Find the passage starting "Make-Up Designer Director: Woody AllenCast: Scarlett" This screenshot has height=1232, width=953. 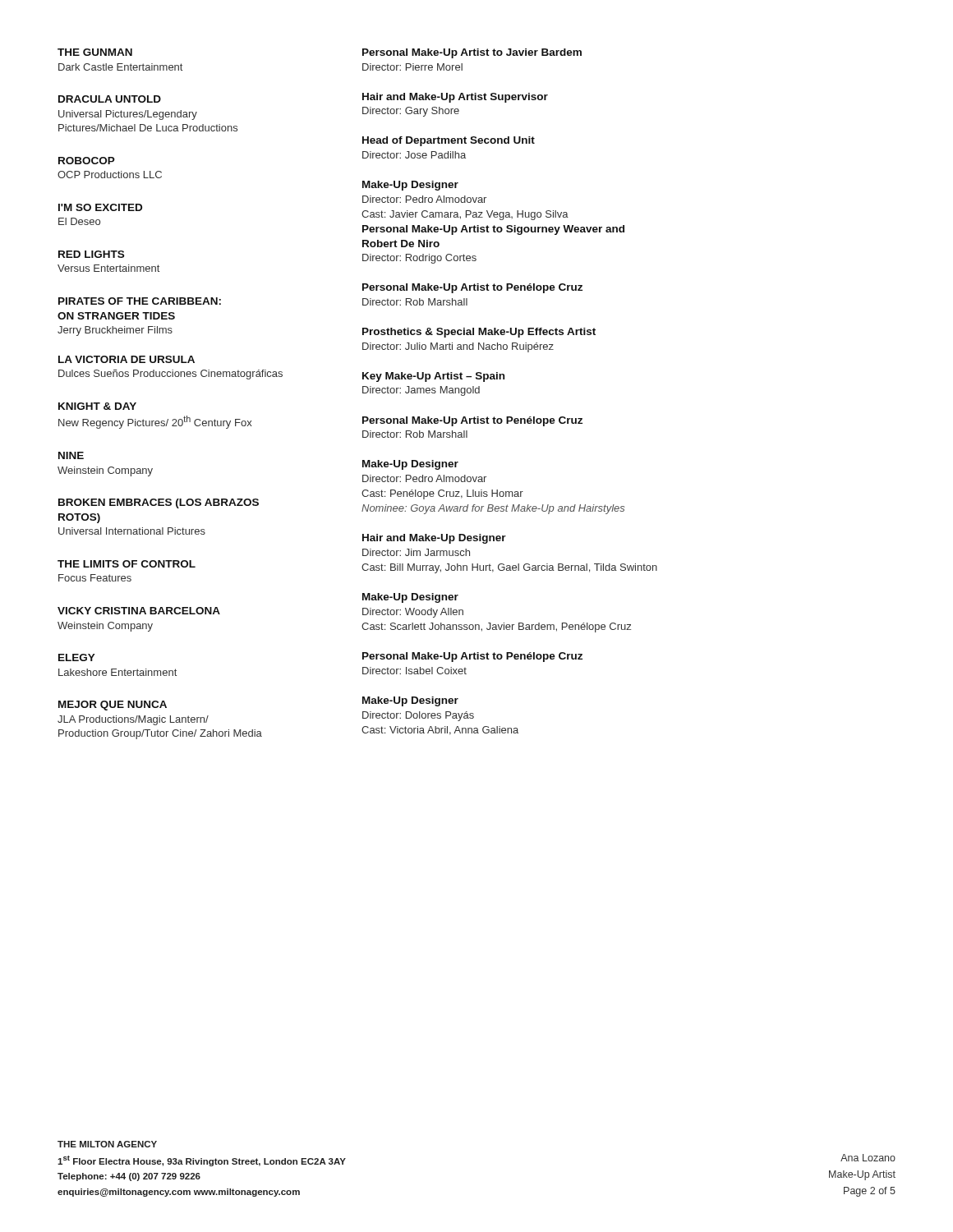pos(410,598)
